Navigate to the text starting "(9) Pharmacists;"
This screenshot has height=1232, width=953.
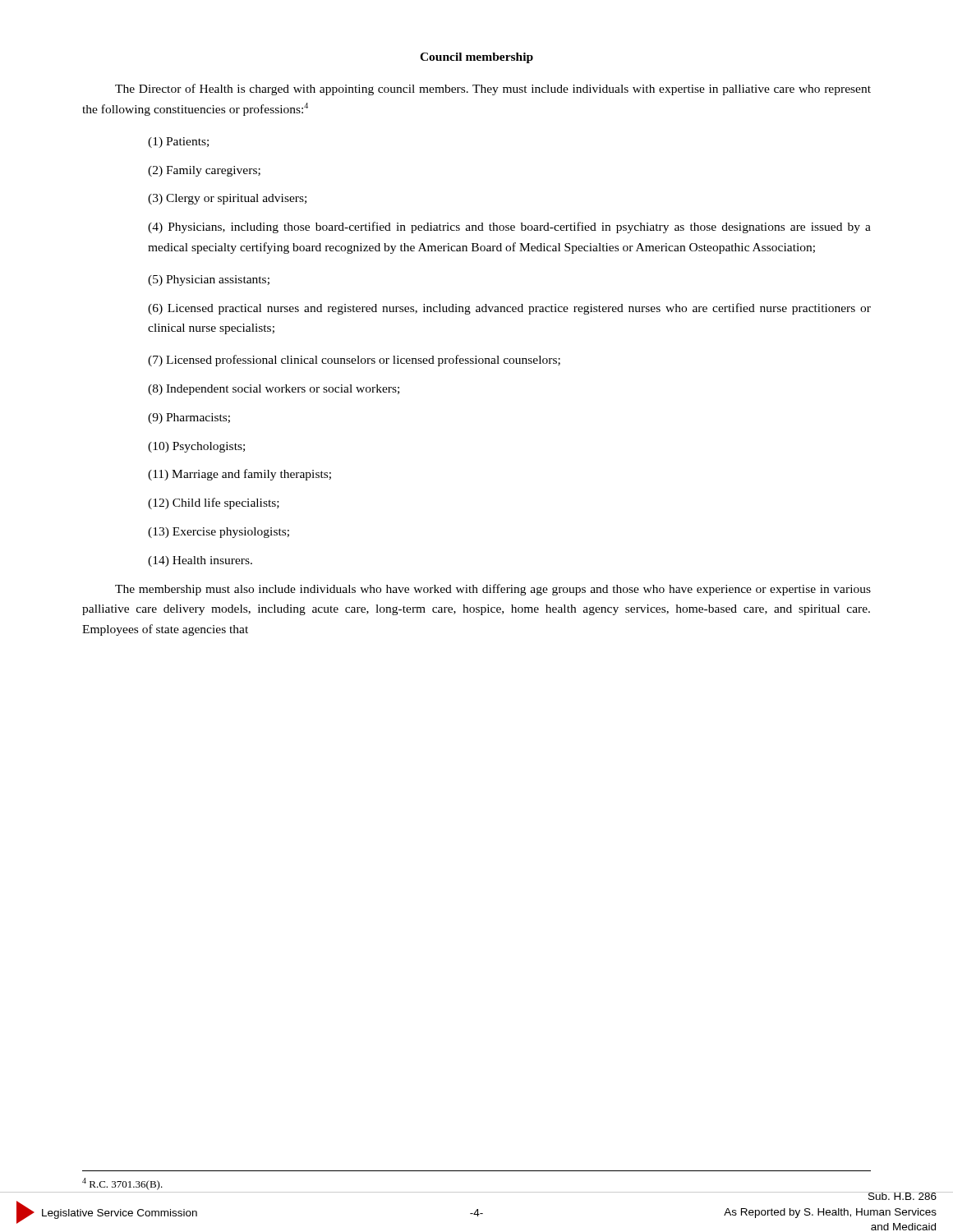[189, 417]
